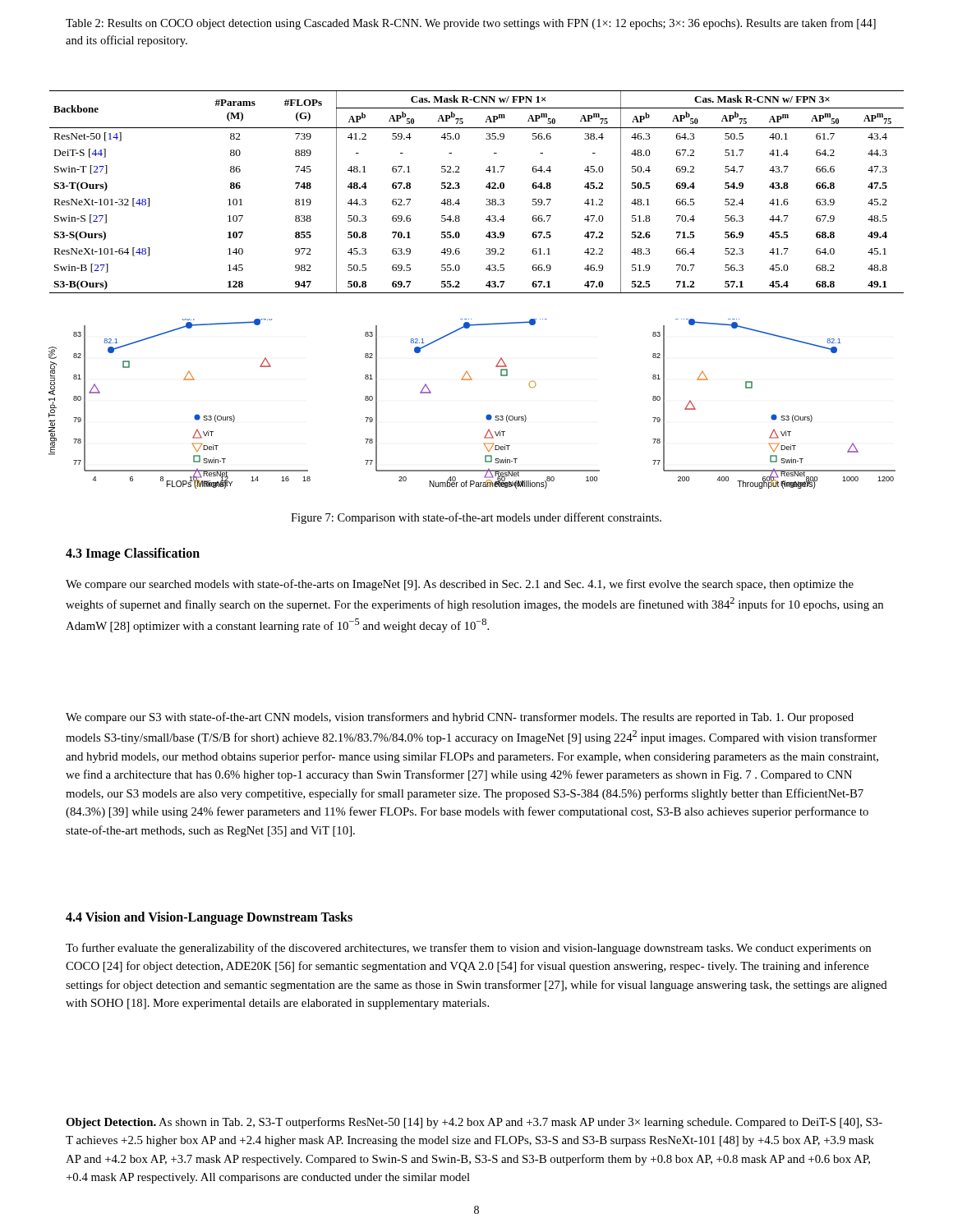This screenshot has width=953, height=1232.
Task: Locate the block starting "To further evaluate"
Action: pyautogui.click(x=476, y=975)
